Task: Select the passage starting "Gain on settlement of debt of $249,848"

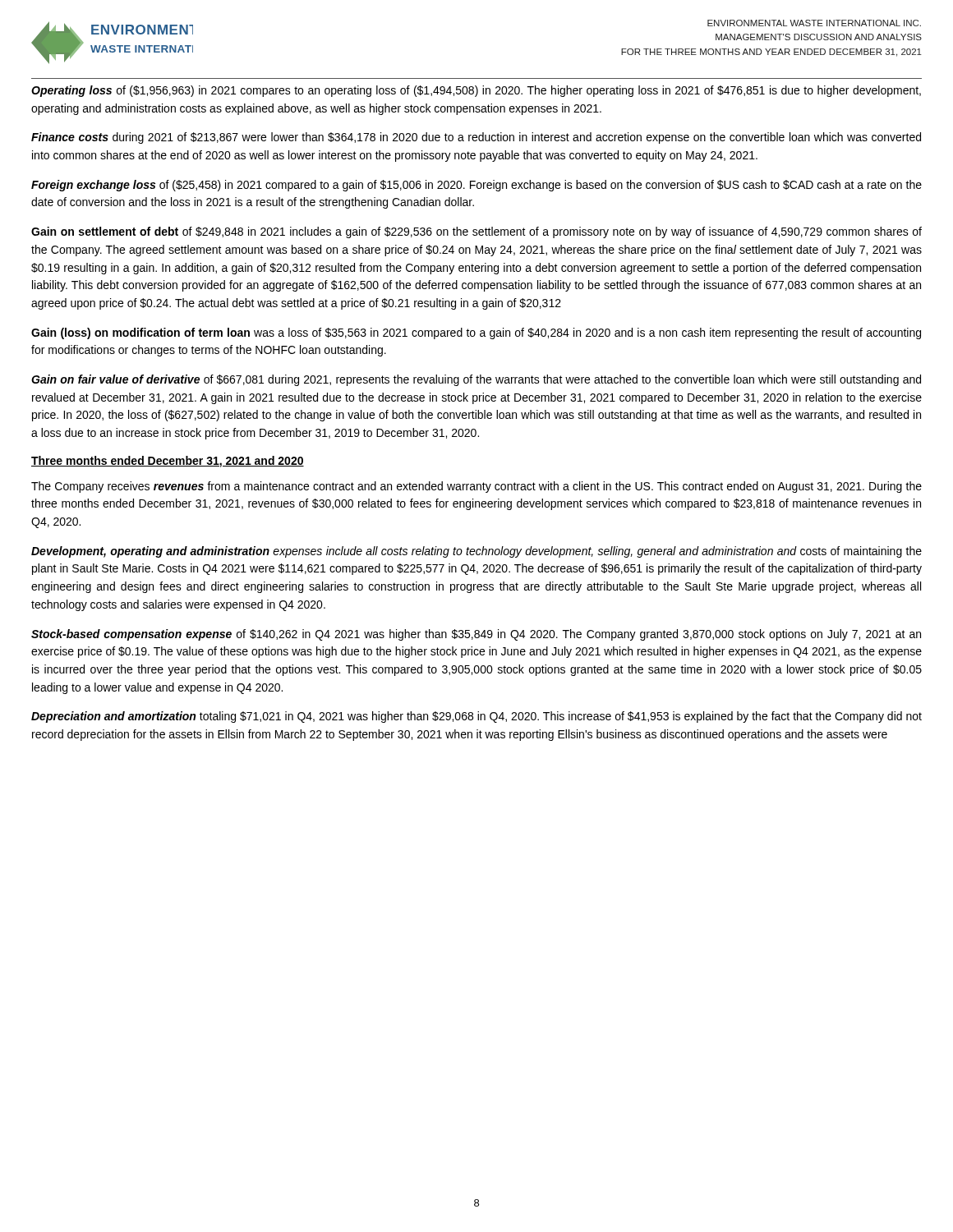Action: pos(476,267)
